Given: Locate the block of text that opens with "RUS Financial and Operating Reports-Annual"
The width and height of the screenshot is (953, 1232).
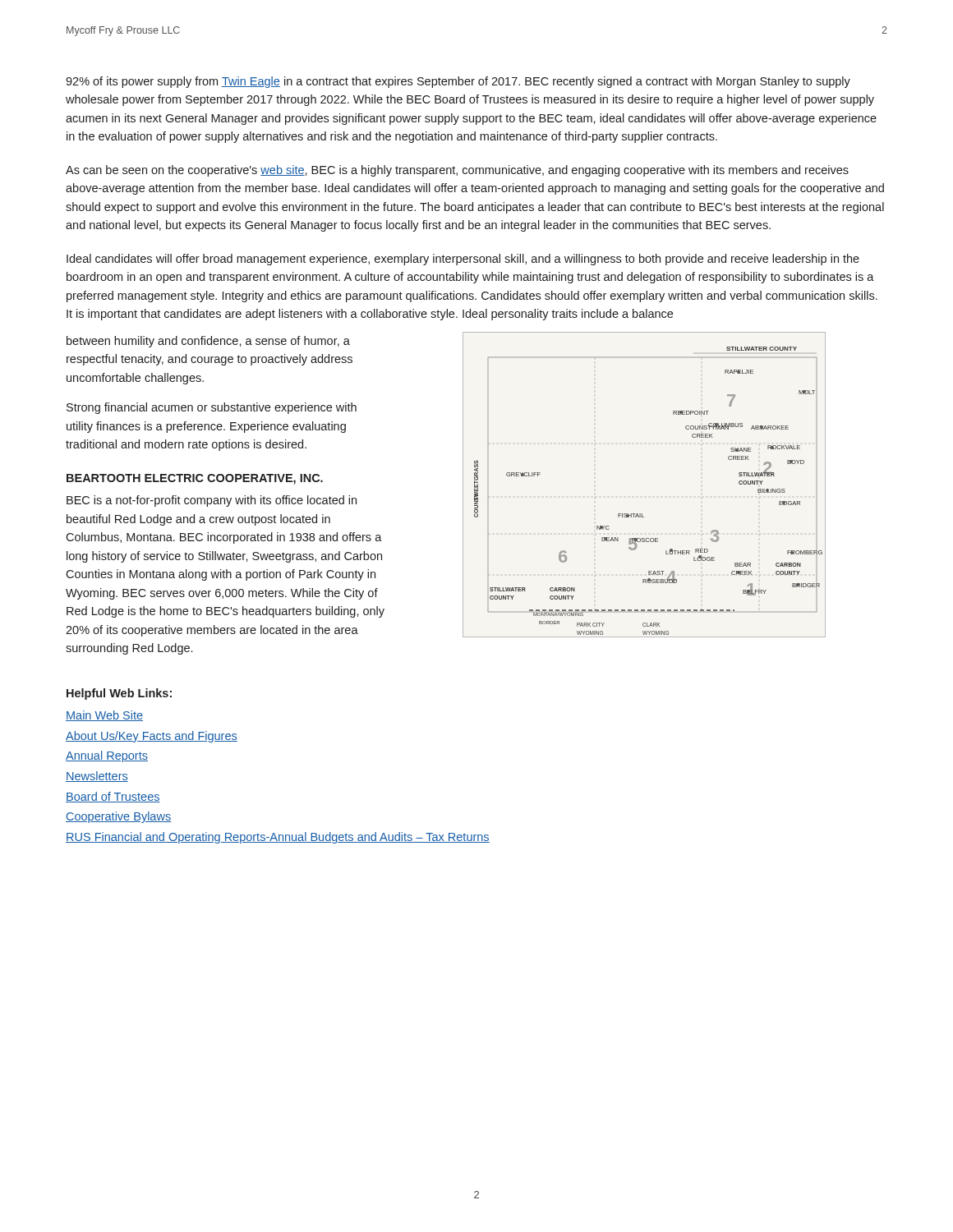Looking at the screenshot, I should coord(278,837).
